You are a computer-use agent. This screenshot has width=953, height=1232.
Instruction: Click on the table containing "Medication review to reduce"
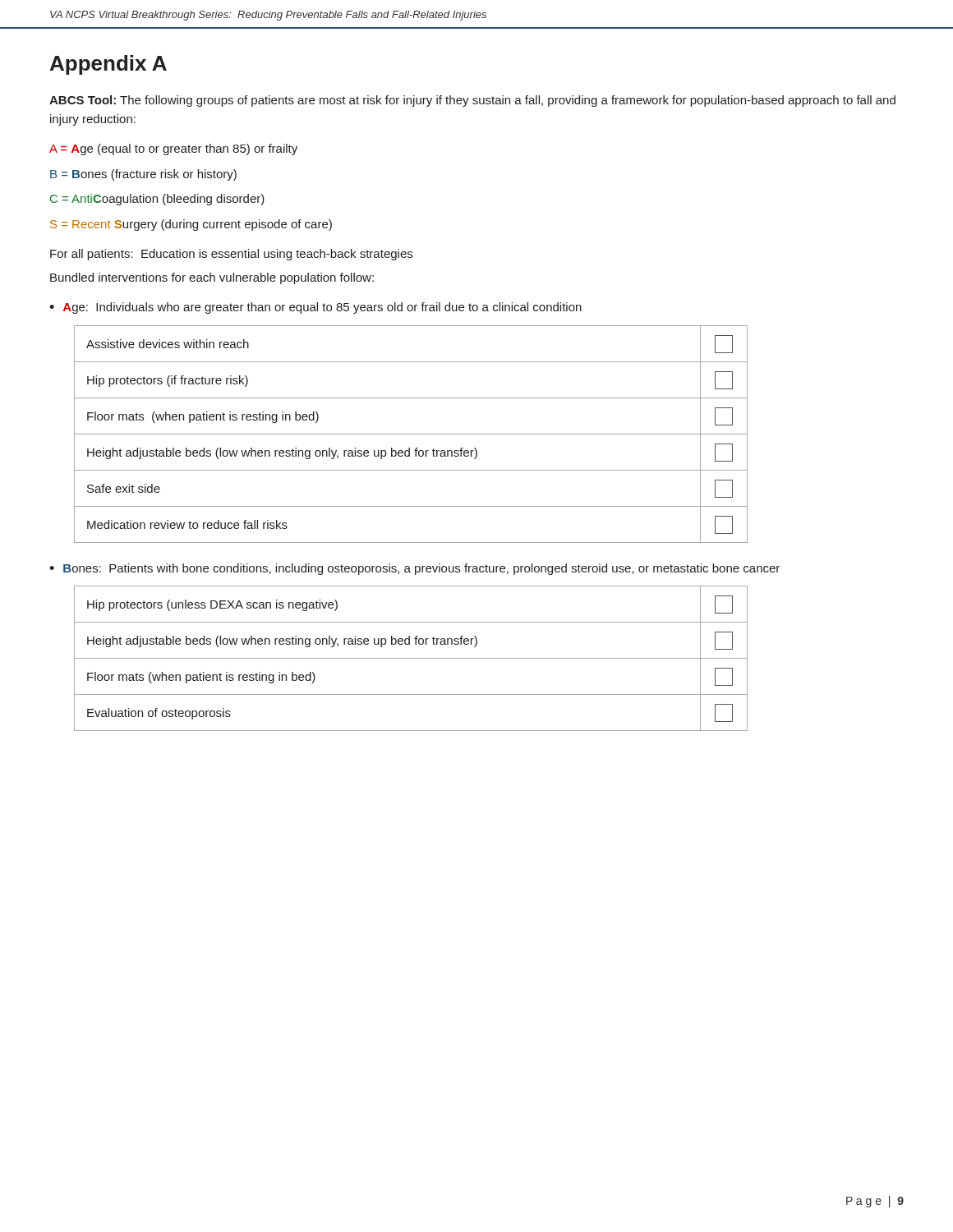pyautogui.click(x=411, y=434)
